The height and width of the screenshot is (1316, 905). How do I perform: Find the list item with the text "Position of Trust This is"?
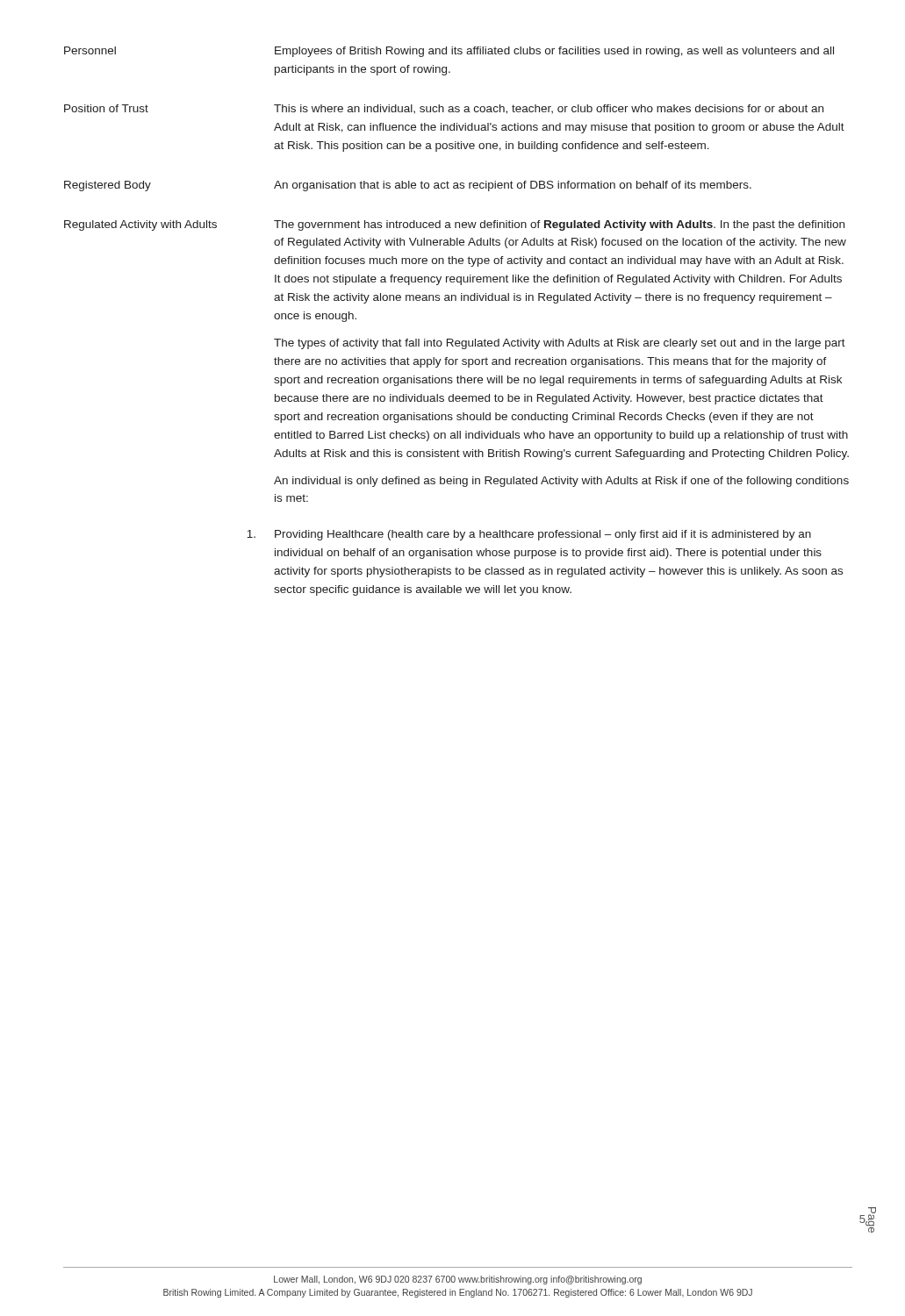[458, 127]
